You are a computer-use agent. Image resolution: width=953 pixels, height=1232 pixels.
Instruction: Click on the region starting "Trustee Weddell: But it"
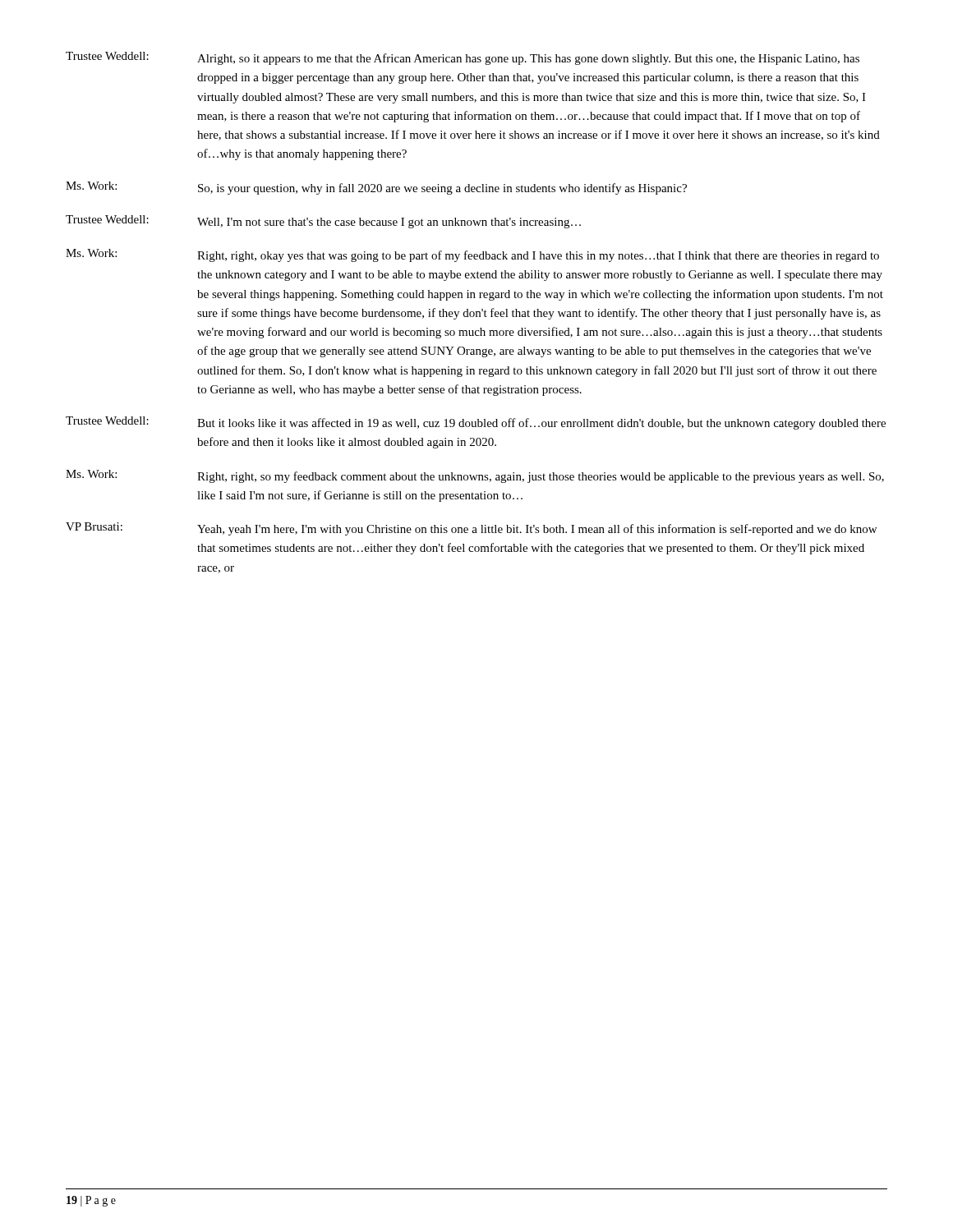[x=476, y=433]
